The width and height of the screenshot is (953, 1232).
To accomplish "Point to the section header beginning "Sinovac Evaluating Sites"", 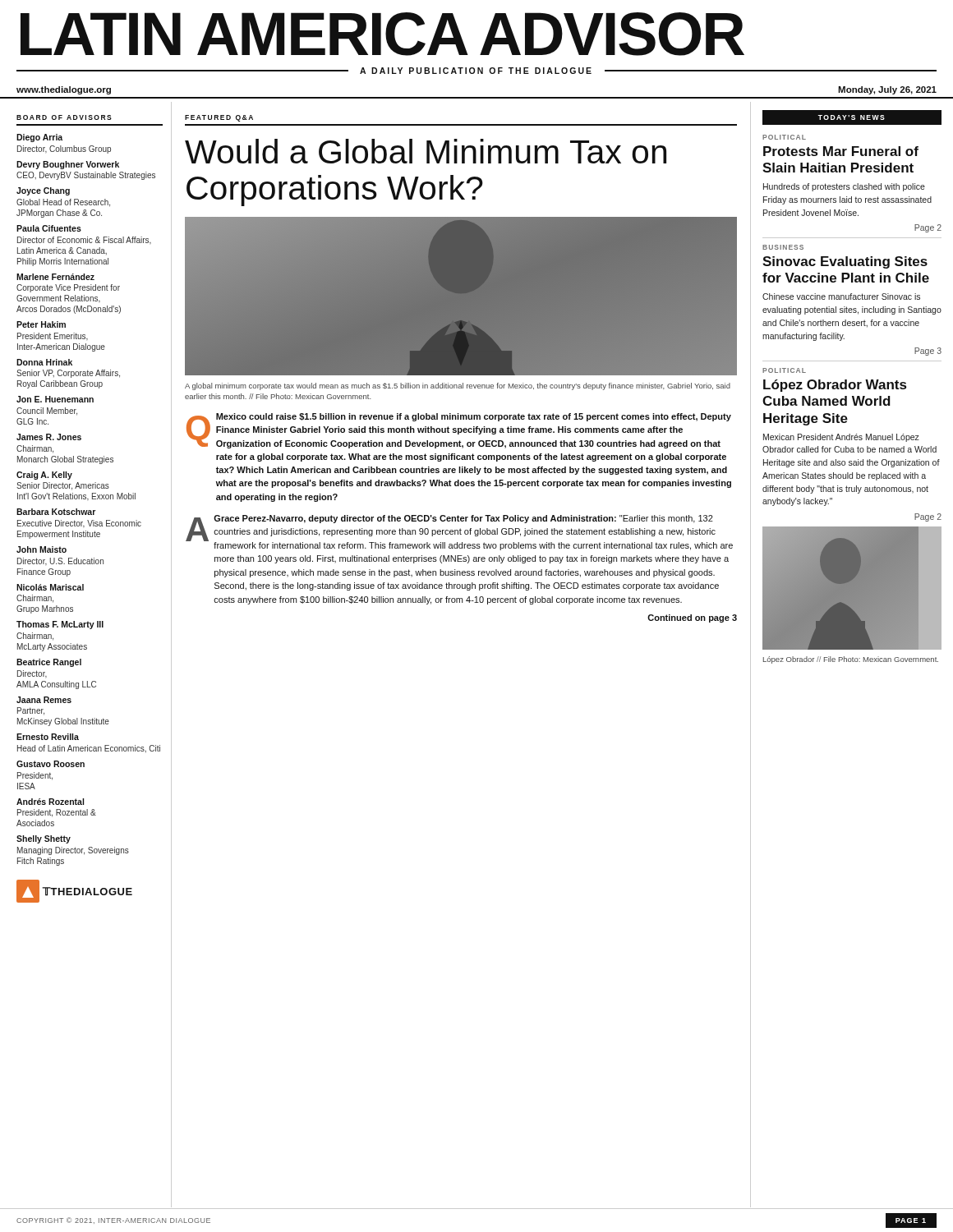I will click(x=846, y=270).
